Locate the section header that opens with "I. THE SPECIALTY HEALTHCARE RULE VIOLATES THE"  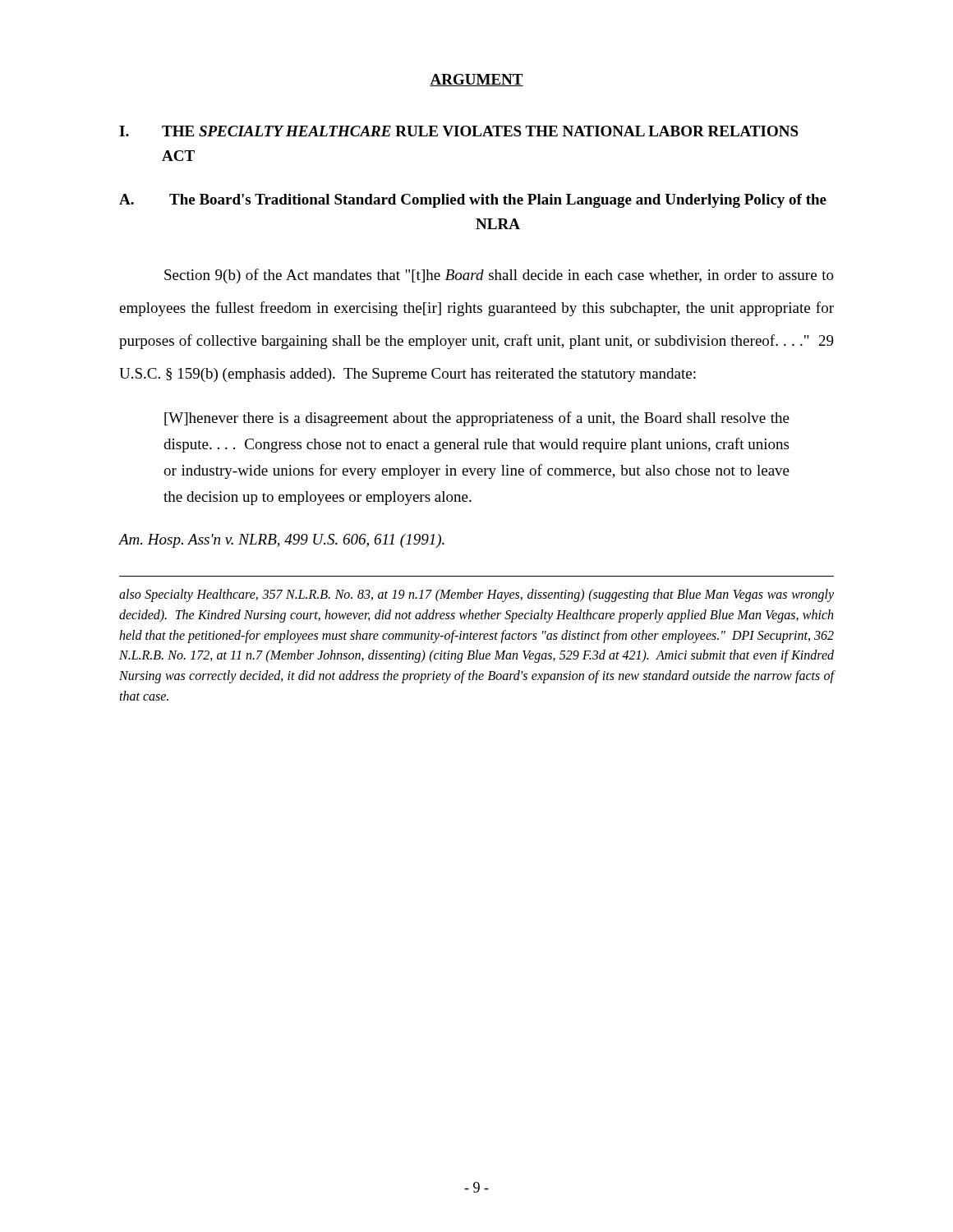476,143
